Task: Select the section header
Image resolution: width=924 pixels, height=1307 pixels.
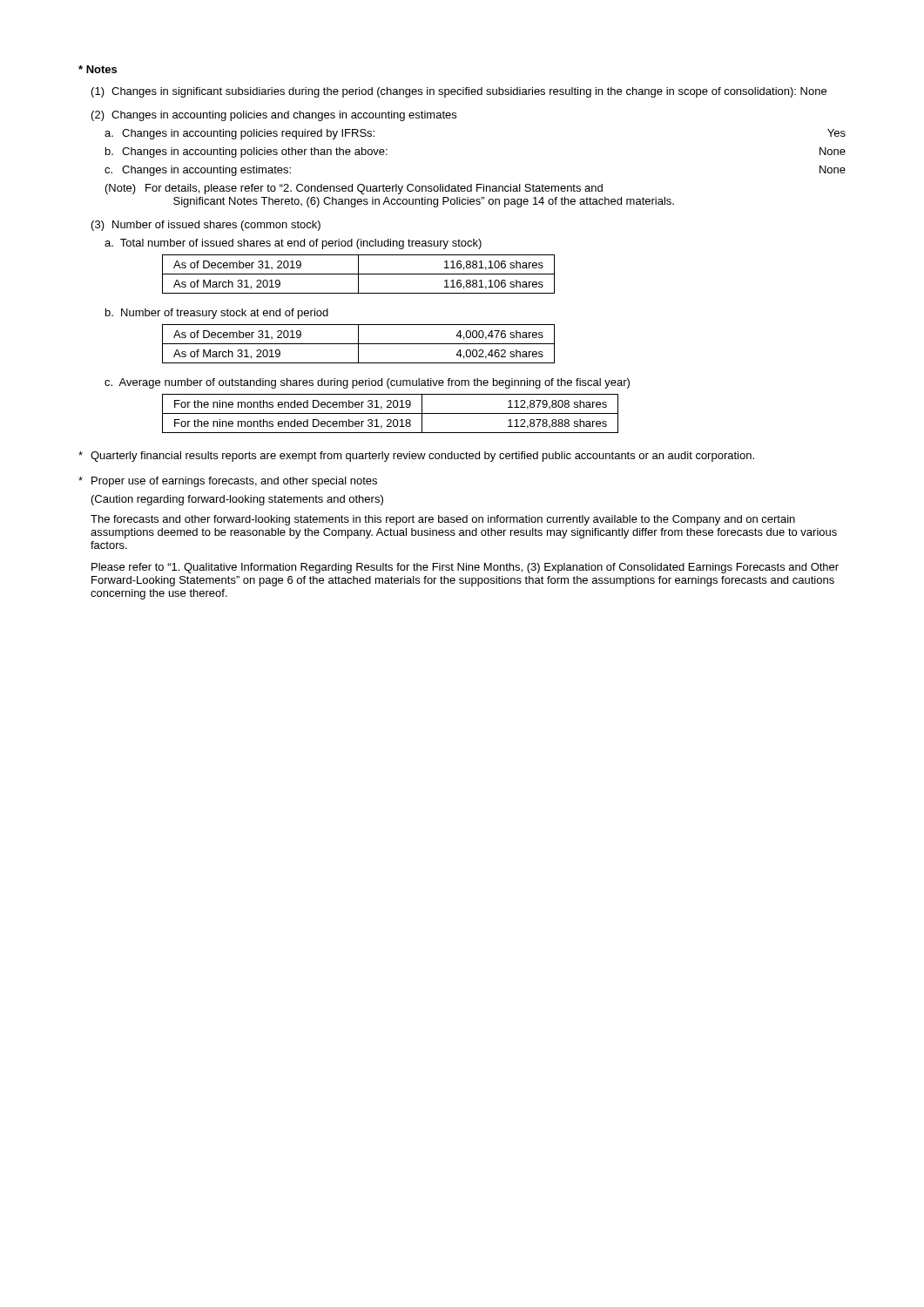Action: coord(98,69)
